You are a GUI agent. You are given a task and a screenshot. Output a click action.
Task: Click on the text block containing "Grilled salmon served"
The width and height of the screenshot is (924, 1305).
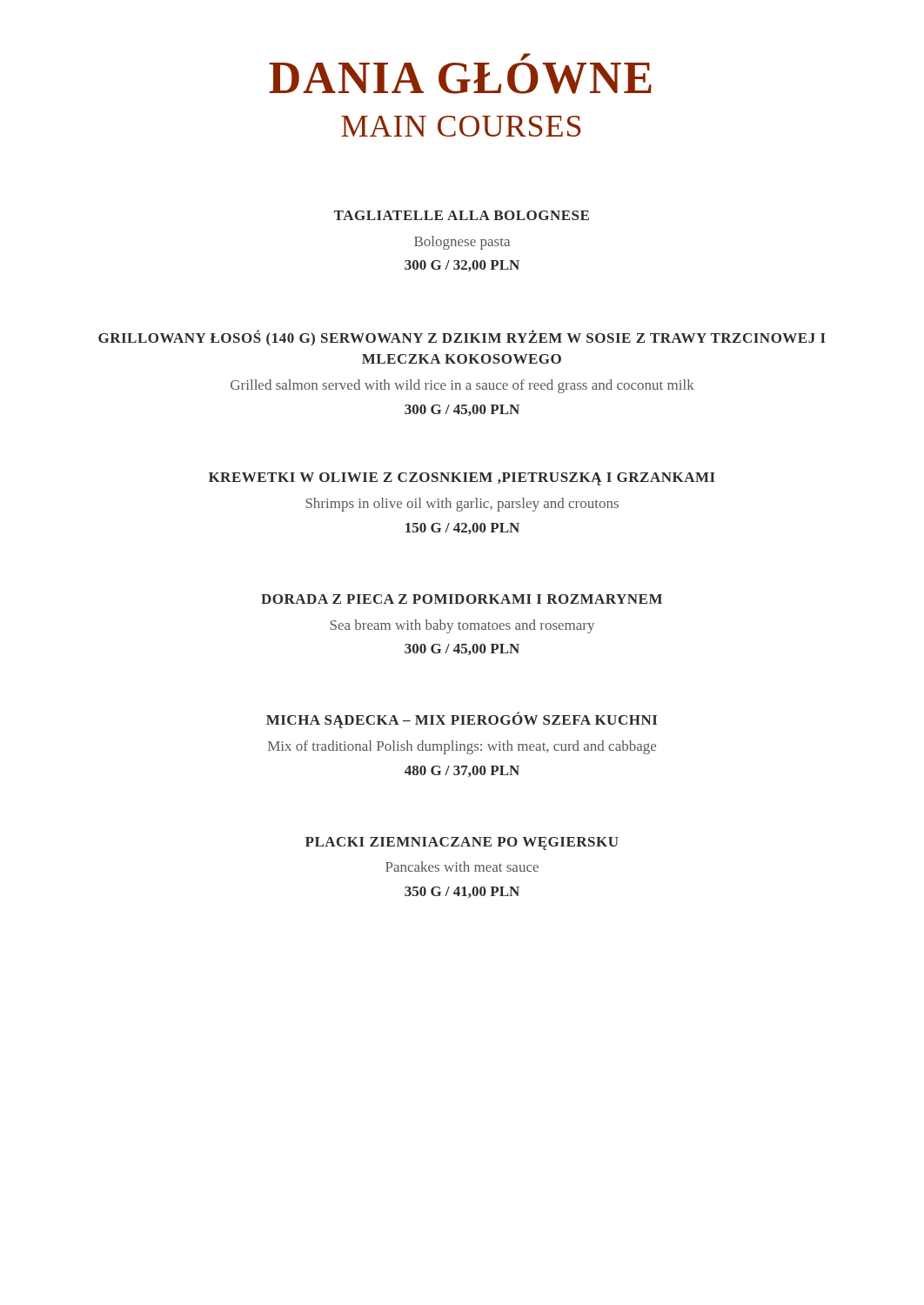pyautogui.click(x=462, y=385)
